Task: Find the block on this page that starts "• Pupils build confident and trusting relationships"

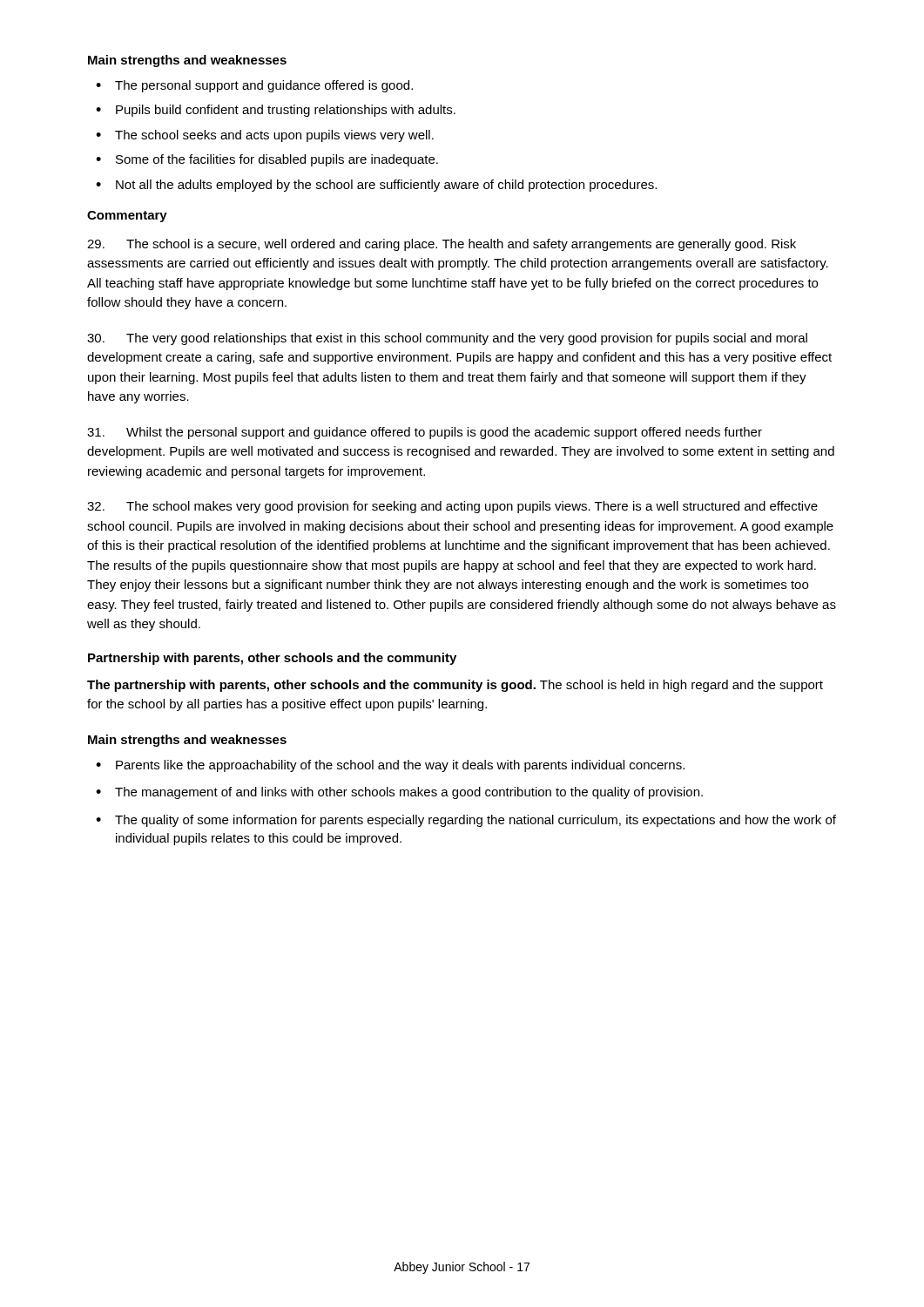Action: [466, 111]
